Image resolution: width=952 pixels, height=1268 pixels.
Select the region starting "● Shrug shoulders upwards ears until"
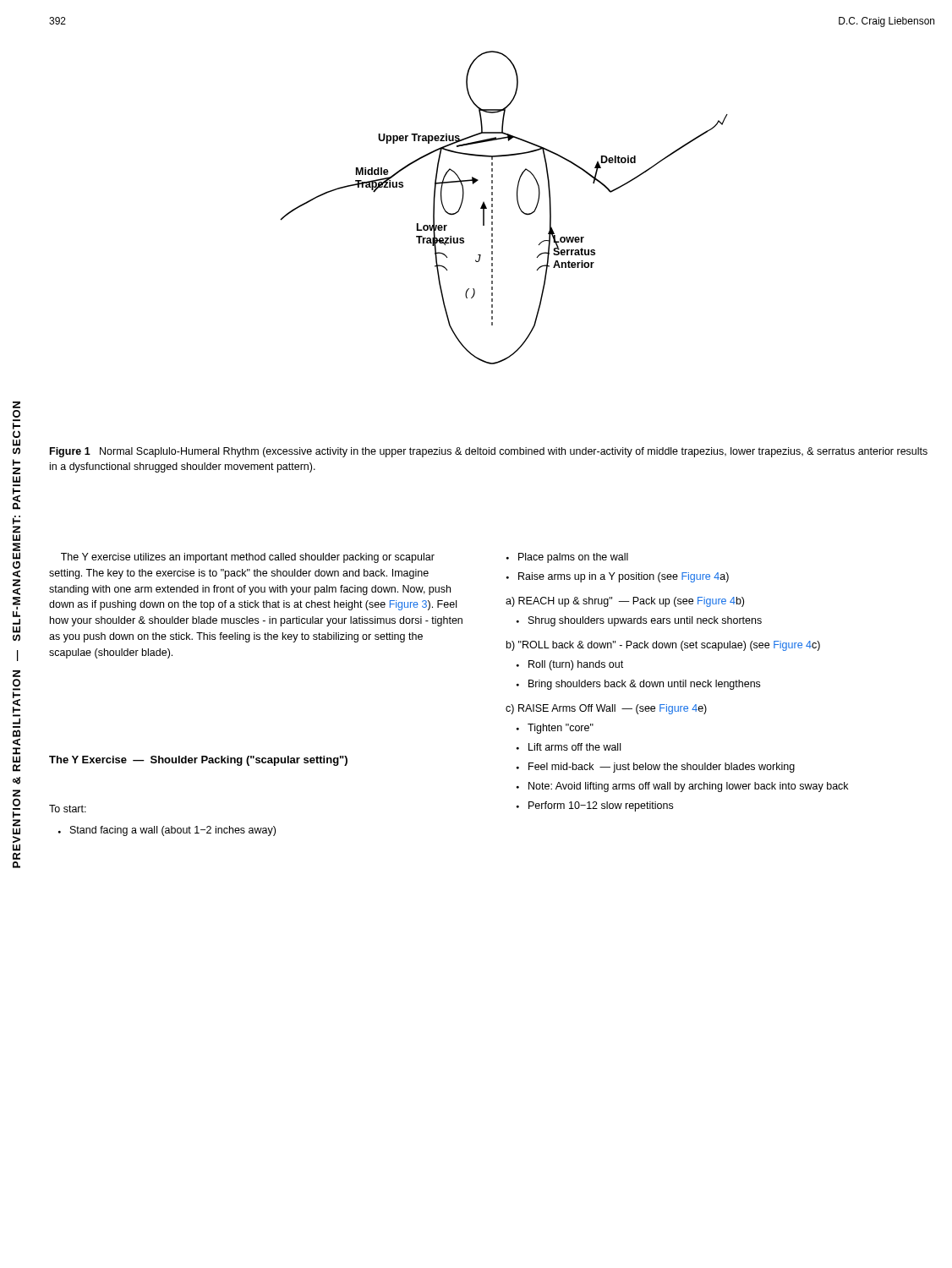(639, 621)
